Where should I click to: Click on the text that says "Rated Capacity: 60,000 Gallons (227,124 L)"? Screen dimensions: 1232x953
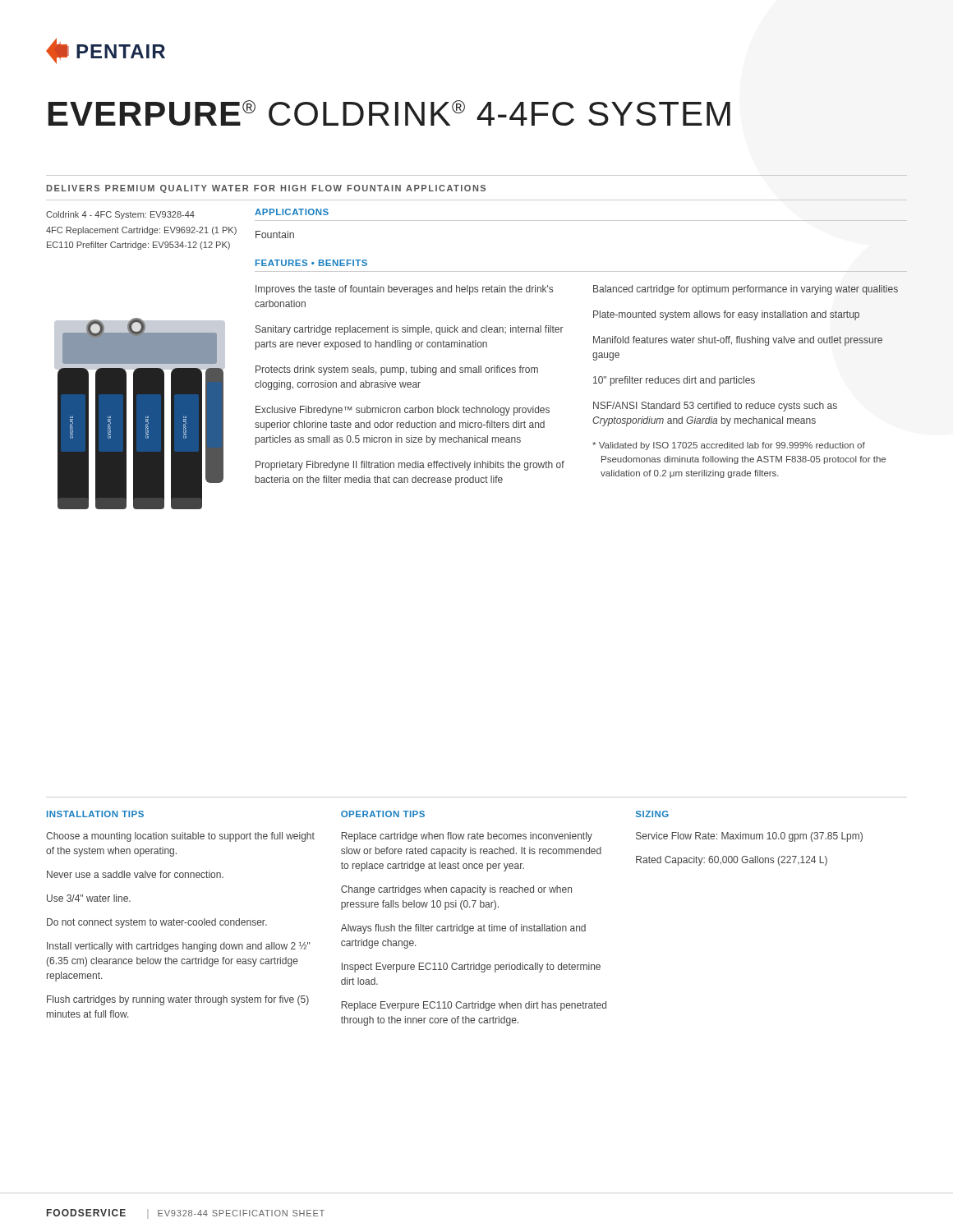(732, 860)
